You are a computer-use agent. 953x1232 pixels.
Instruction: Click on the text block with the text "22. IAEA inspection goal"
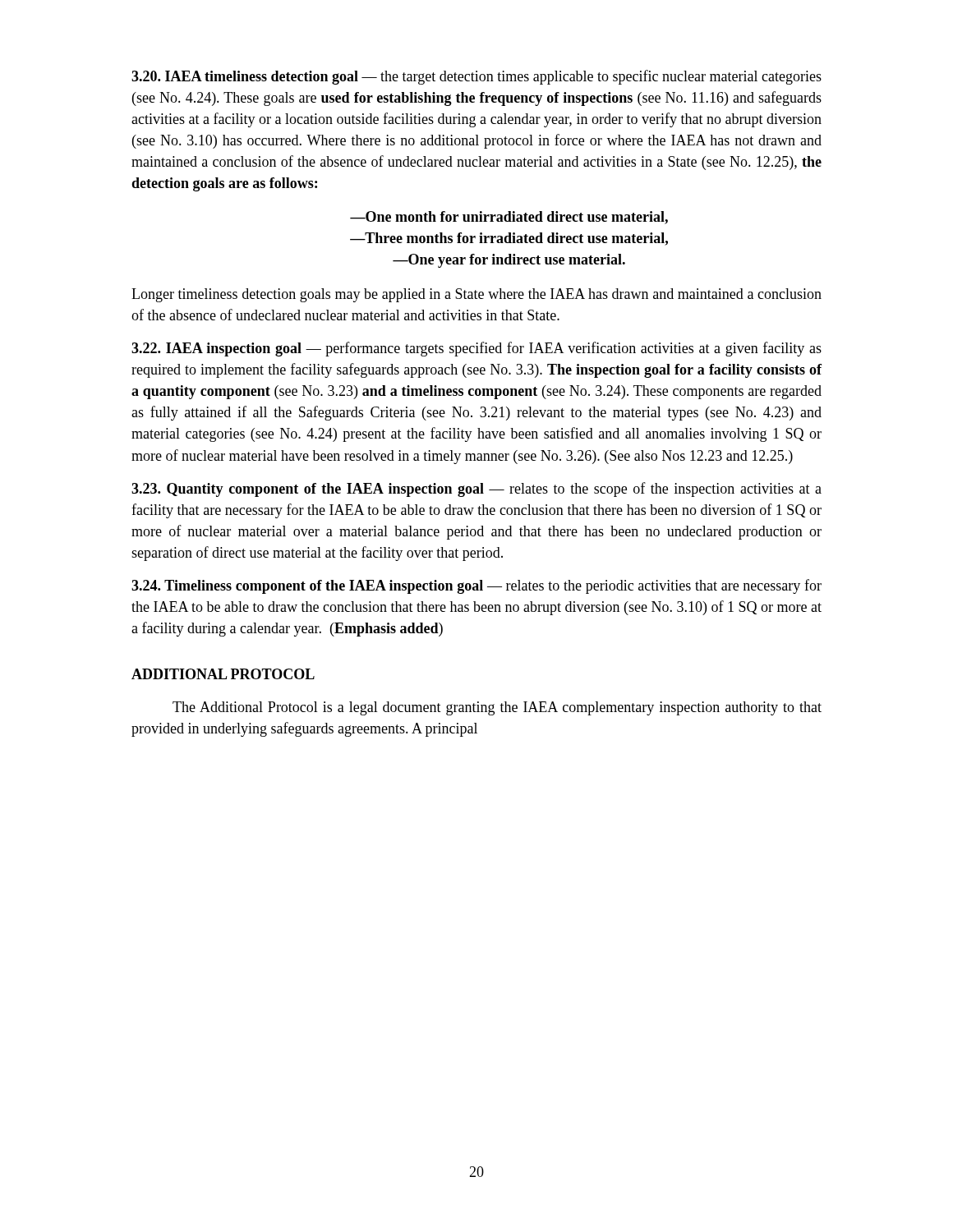tap(476, 402)
